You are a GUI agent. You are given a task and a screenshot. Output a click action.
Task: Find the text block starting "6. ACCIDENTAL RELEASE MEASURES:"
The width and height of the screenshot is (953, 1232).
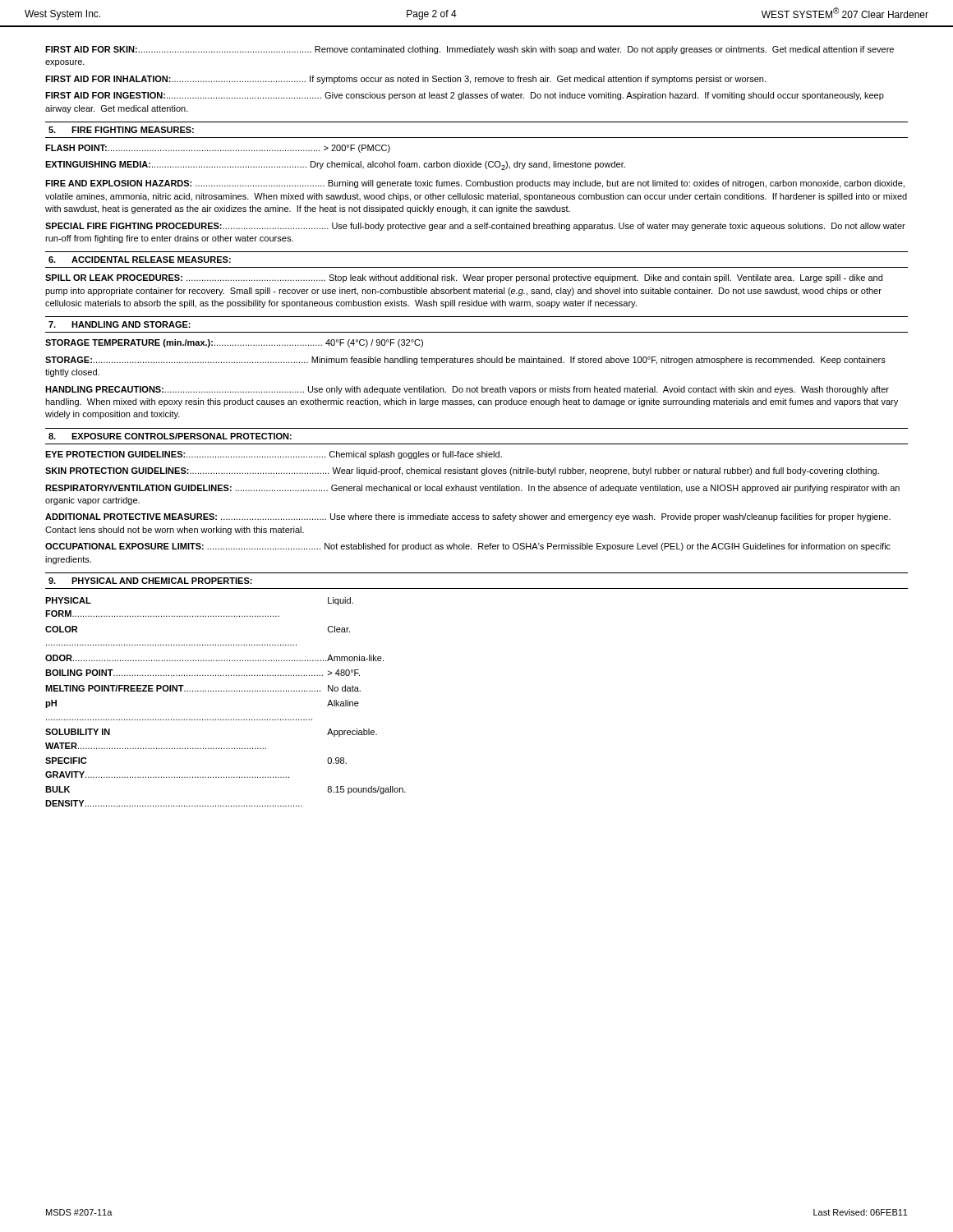tap(140, 260)
